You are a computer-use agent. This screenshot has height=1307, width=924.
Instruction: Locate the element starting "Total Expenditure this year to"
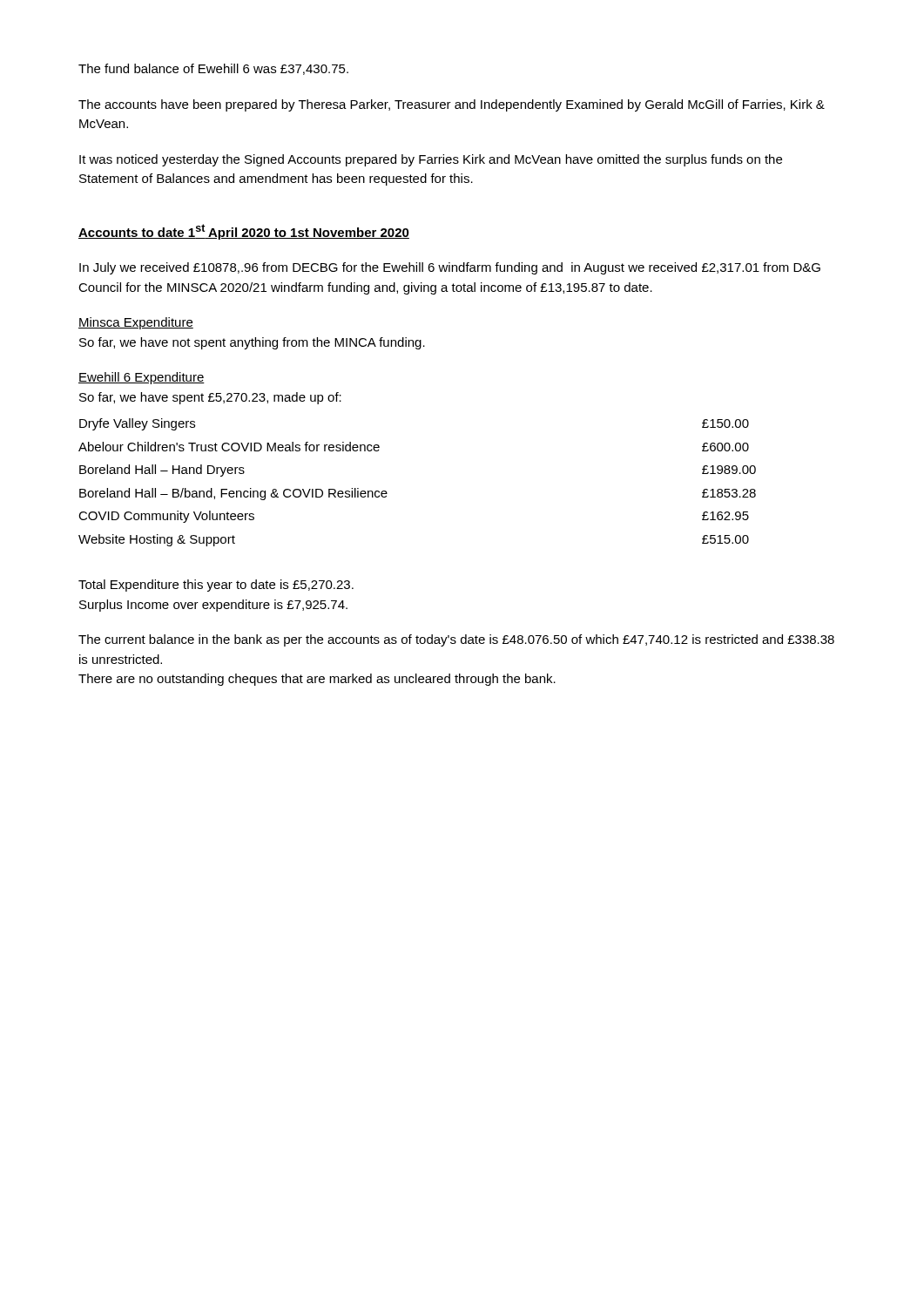click(x=216, y=594)
